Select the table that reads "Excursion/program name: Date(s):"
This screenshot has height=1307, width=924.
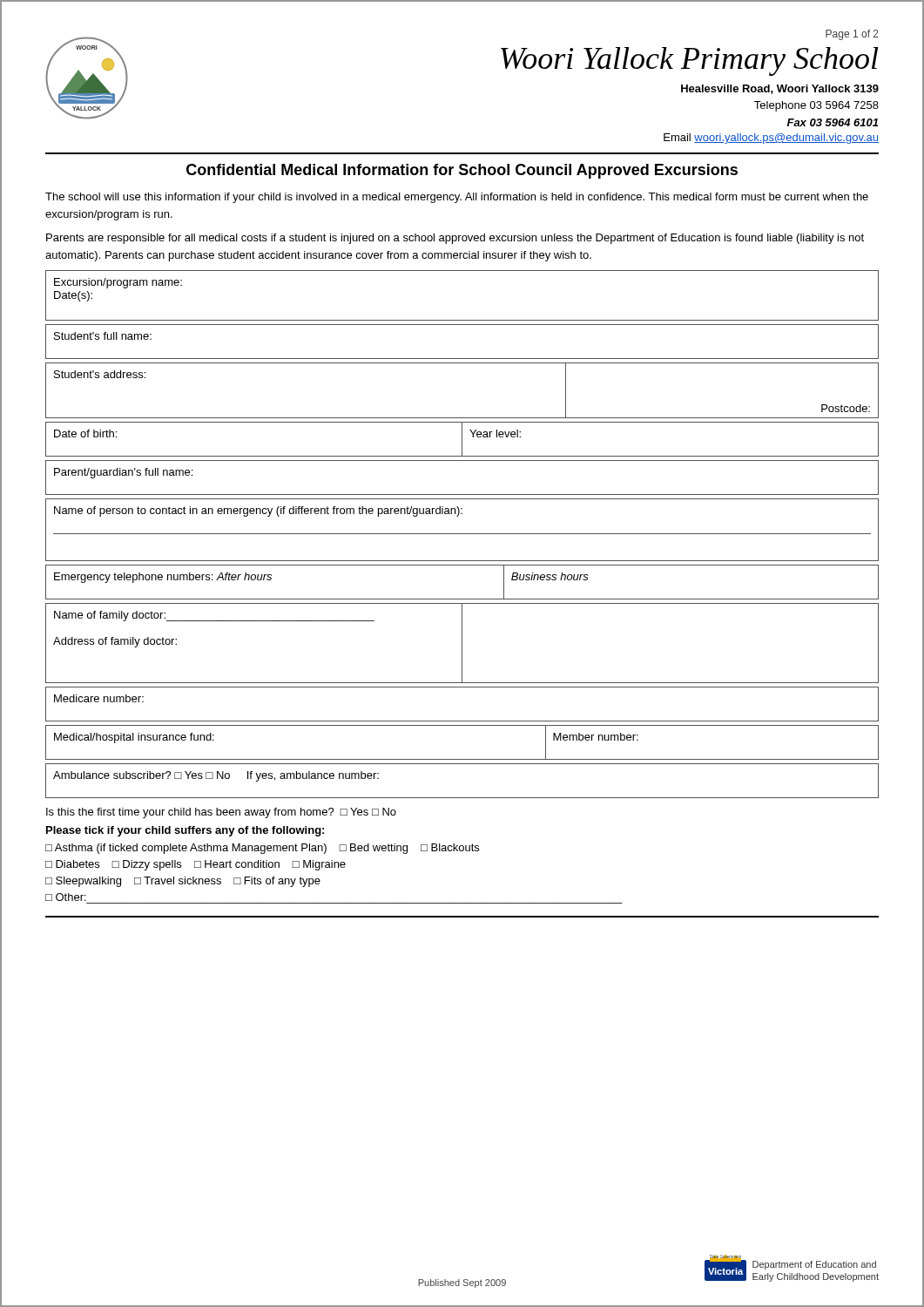[x=462, y=295]
